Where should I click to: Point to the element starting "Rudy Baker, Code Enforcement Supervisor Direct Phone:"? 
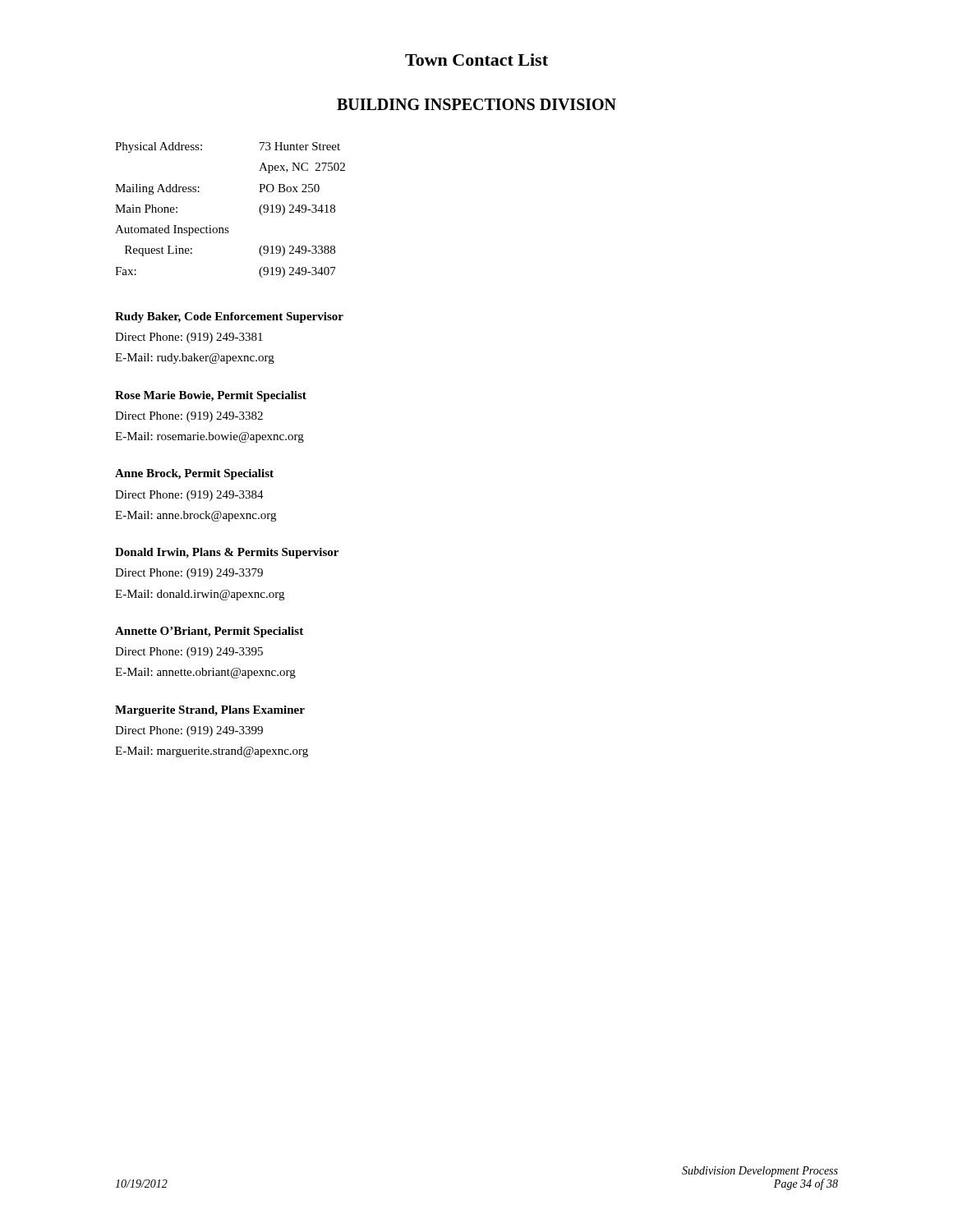point(229,317)
